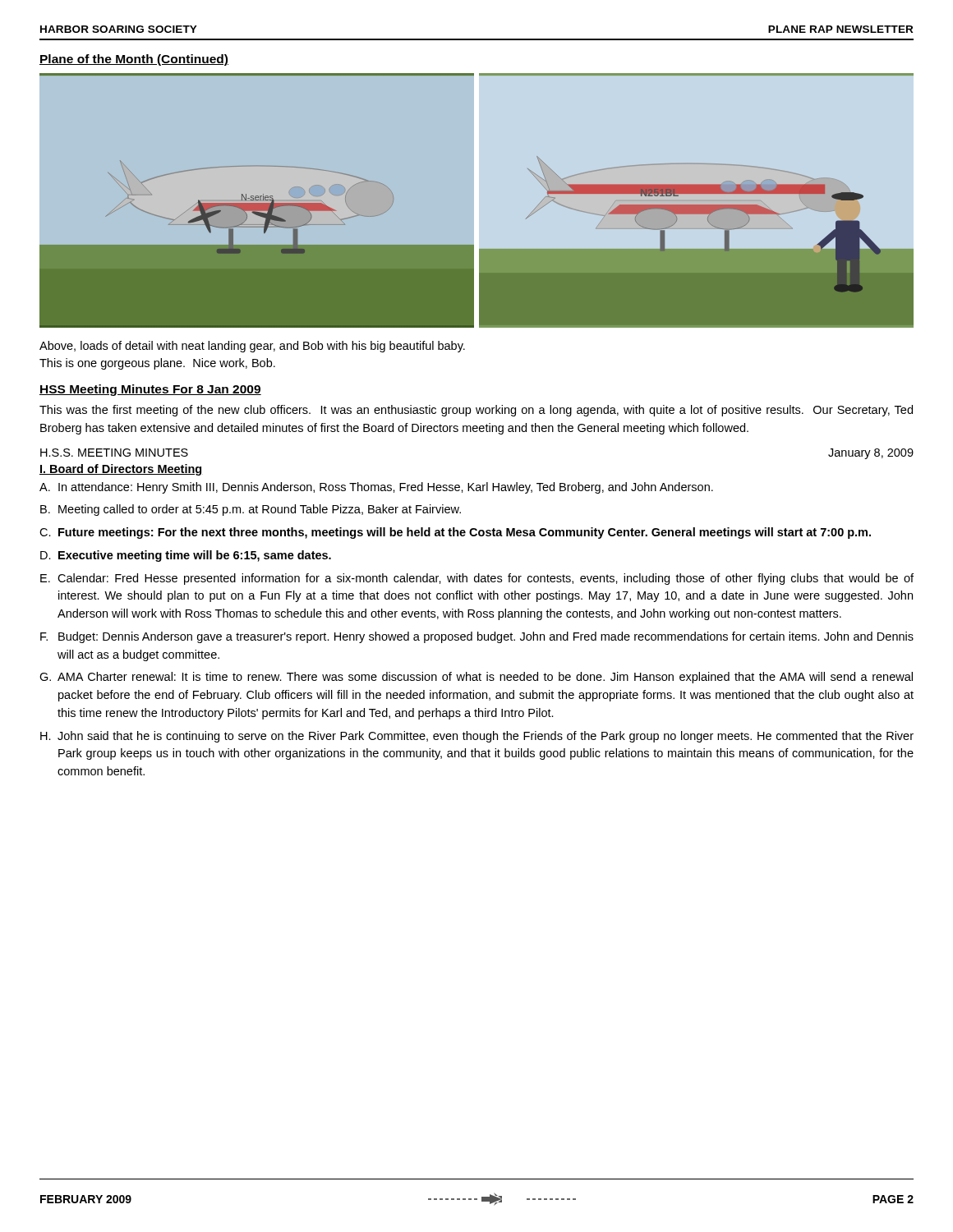Select the text block containing "H.S.S. MEETING MINUTES"

coord(111,454)
